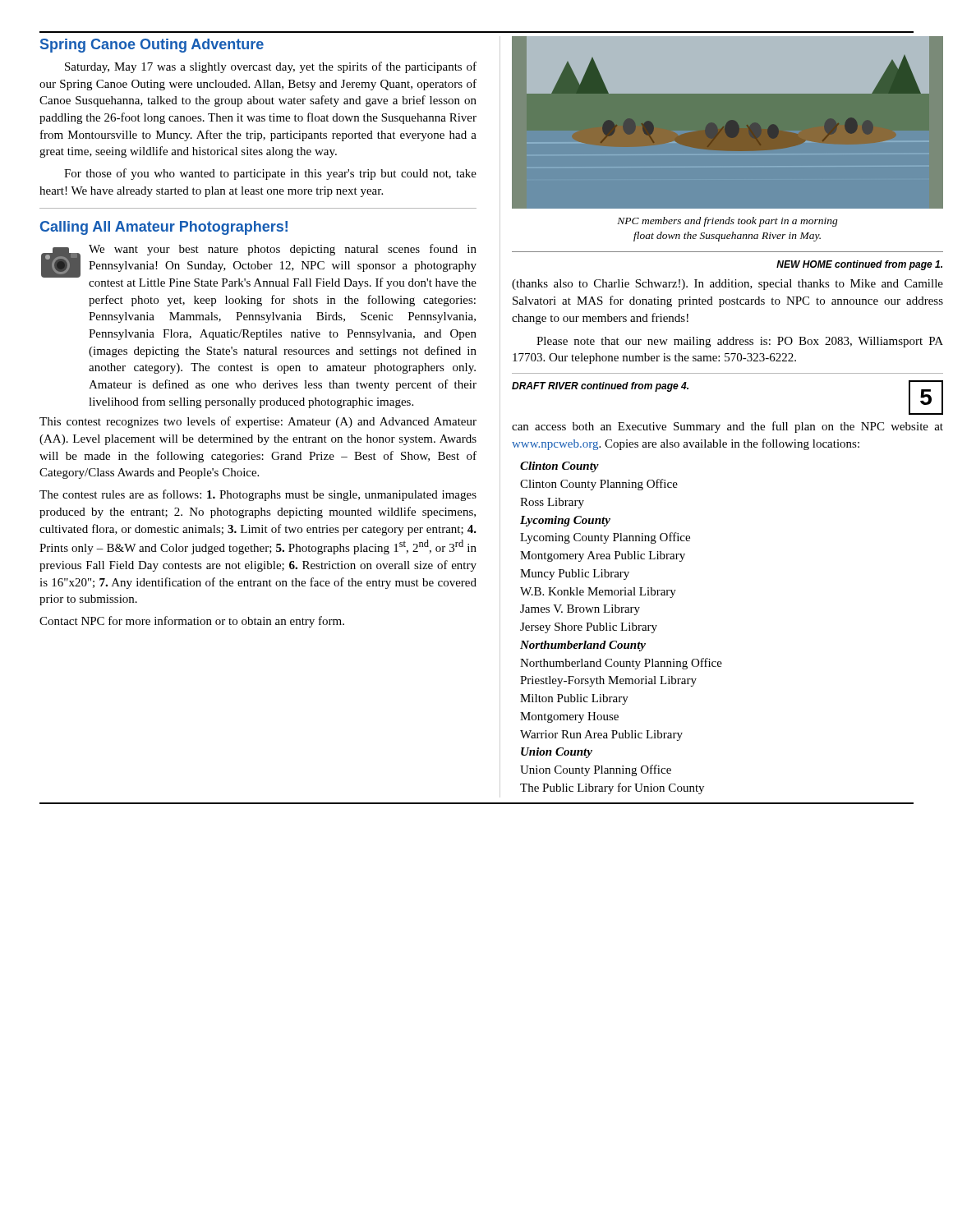Locate the list item with the text "Clinton County Planning Office"

pyautogui.click(x=599, y=484)
